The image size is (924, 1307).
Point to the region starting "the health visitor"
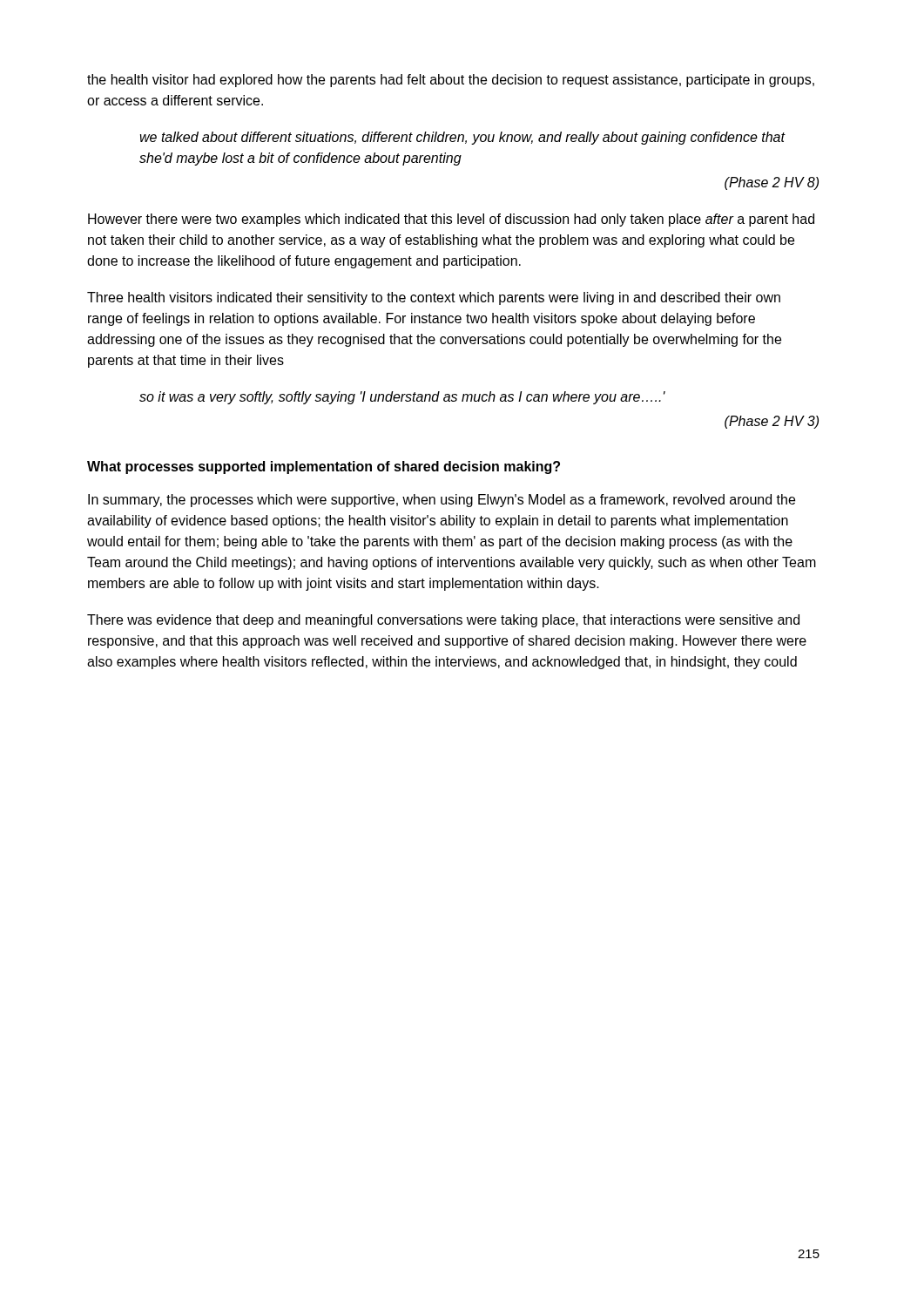(451, 90)
